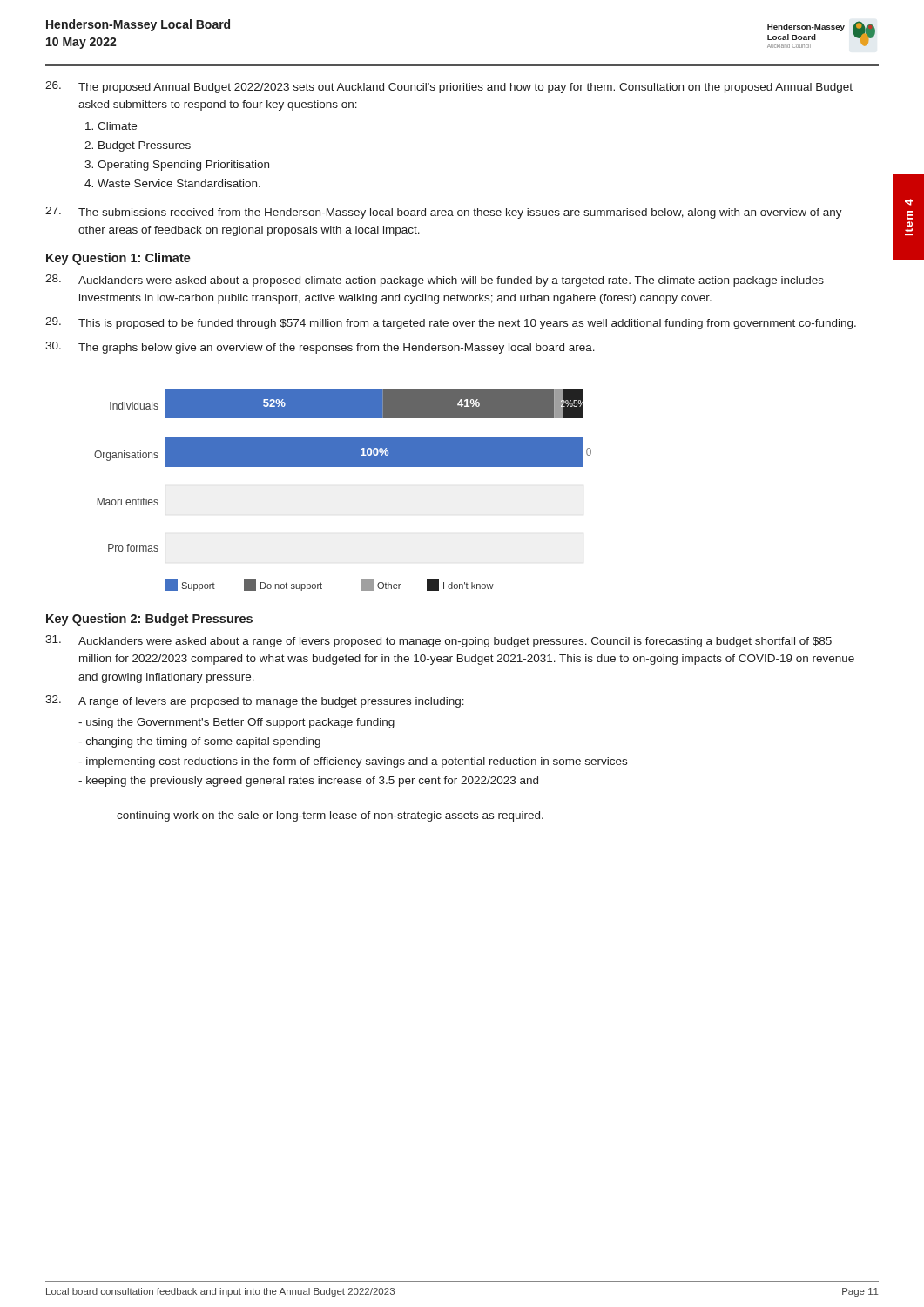Select the list item that says "Budget Pressures"
Viewport: 924px width, 1307px height.
(144, 145)
